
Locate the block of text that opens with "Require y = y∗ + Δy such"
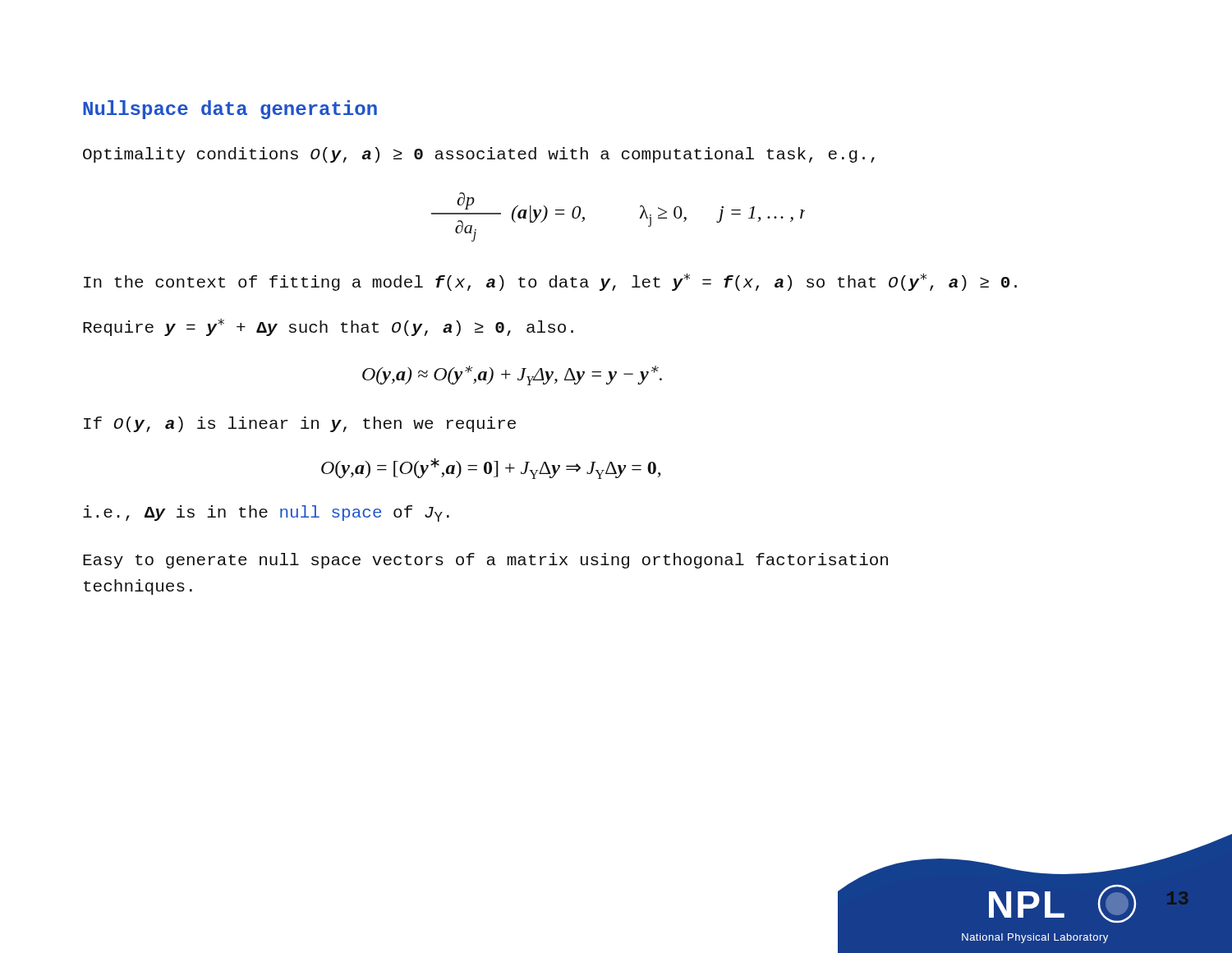point(330,326)
